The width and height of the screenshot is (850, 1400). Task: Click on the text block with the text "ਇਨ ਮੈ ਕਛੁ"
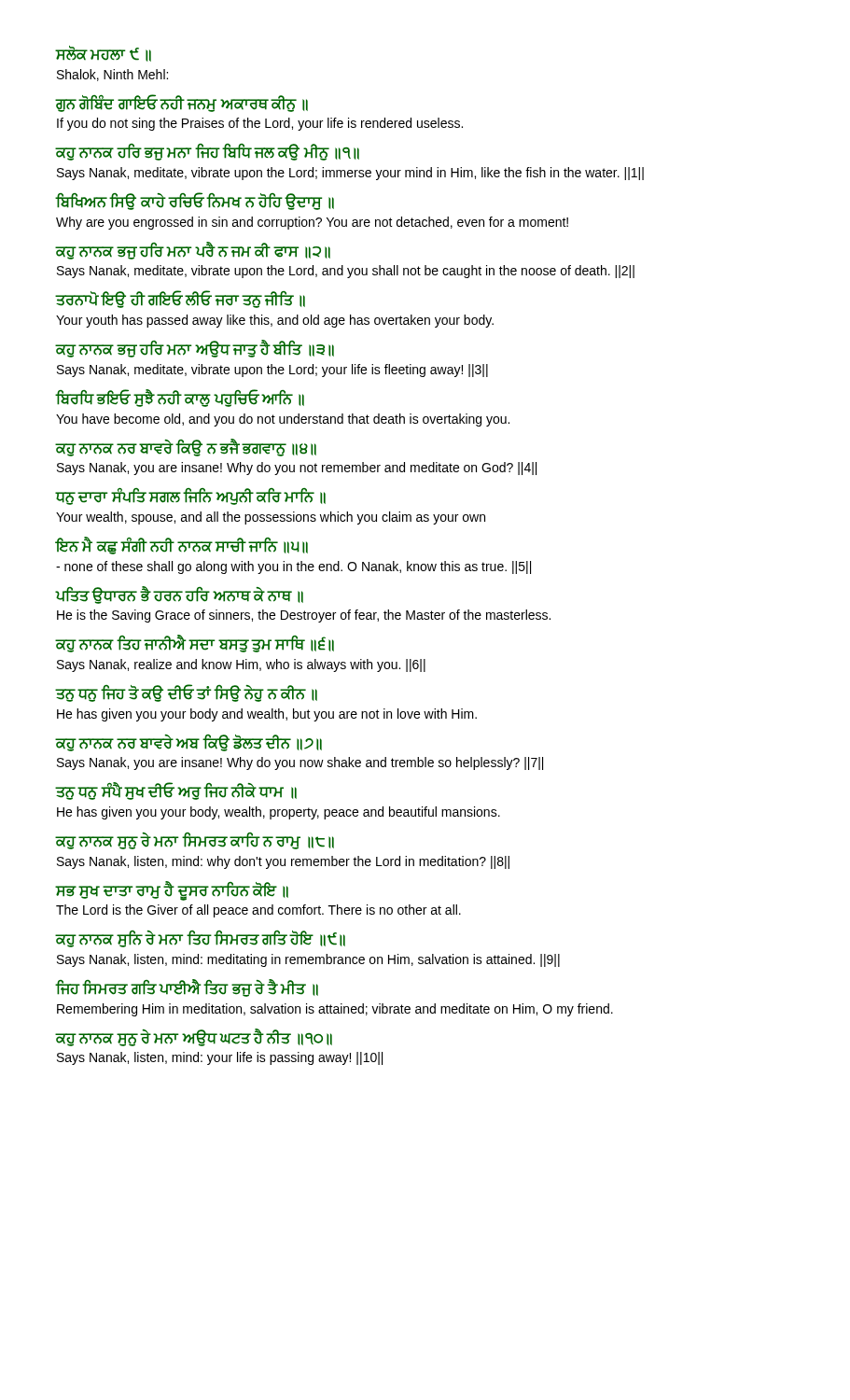pos(425,556)
